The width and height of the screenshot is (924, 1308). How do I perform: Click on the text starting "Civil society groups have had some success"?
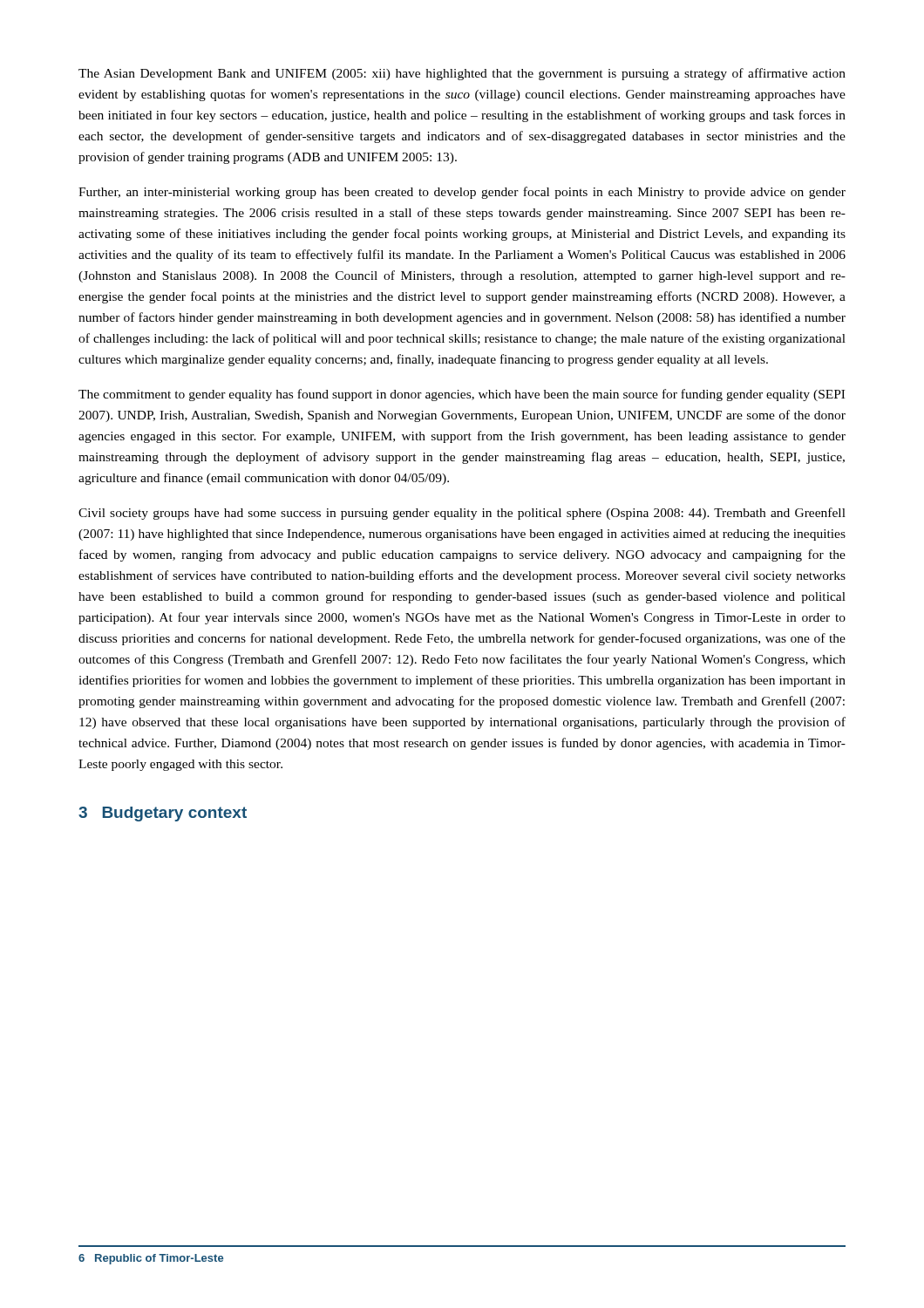(x=462, y=638)
